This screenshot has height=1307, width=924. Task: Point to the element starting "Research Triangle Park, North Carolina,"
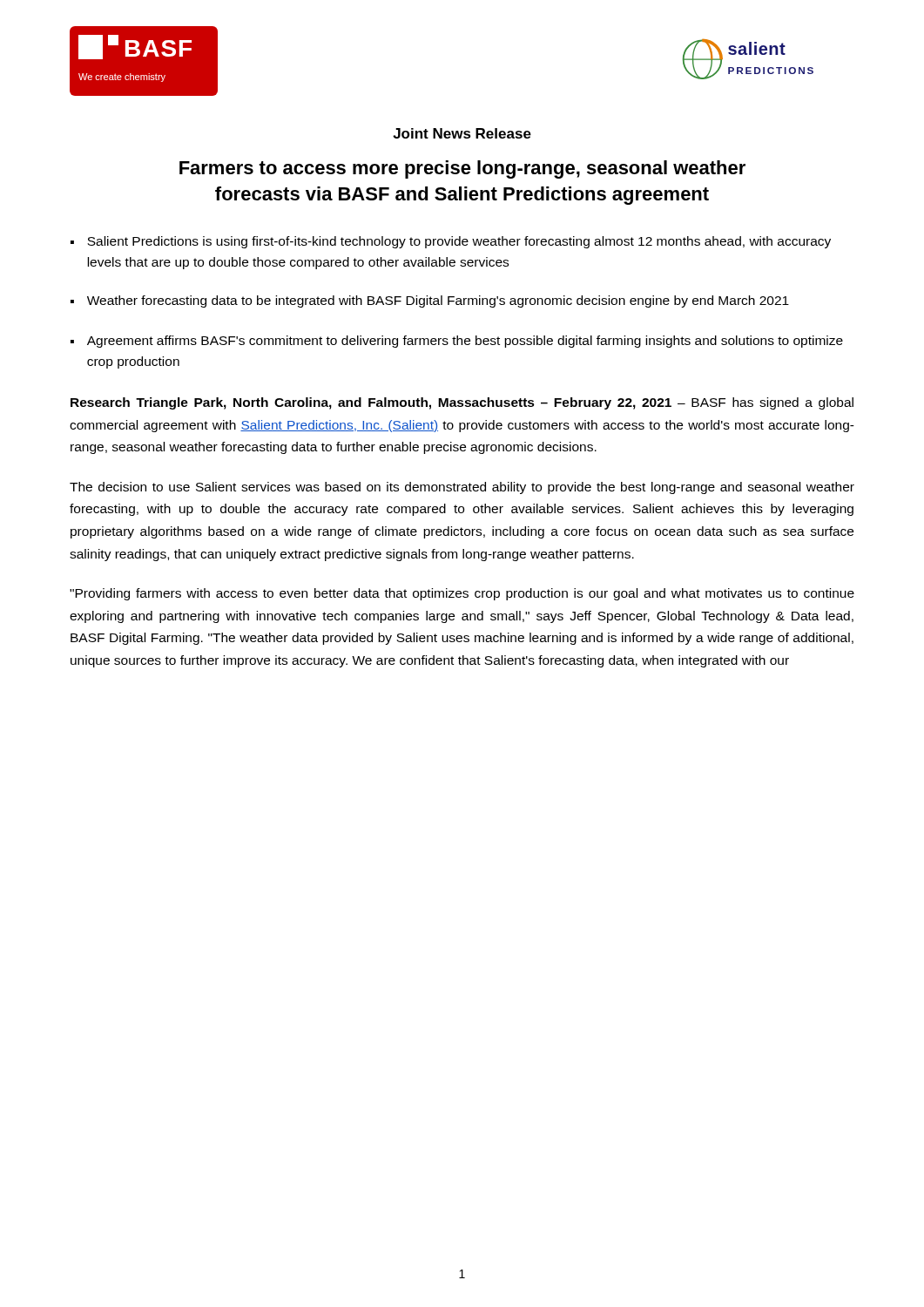462,425
